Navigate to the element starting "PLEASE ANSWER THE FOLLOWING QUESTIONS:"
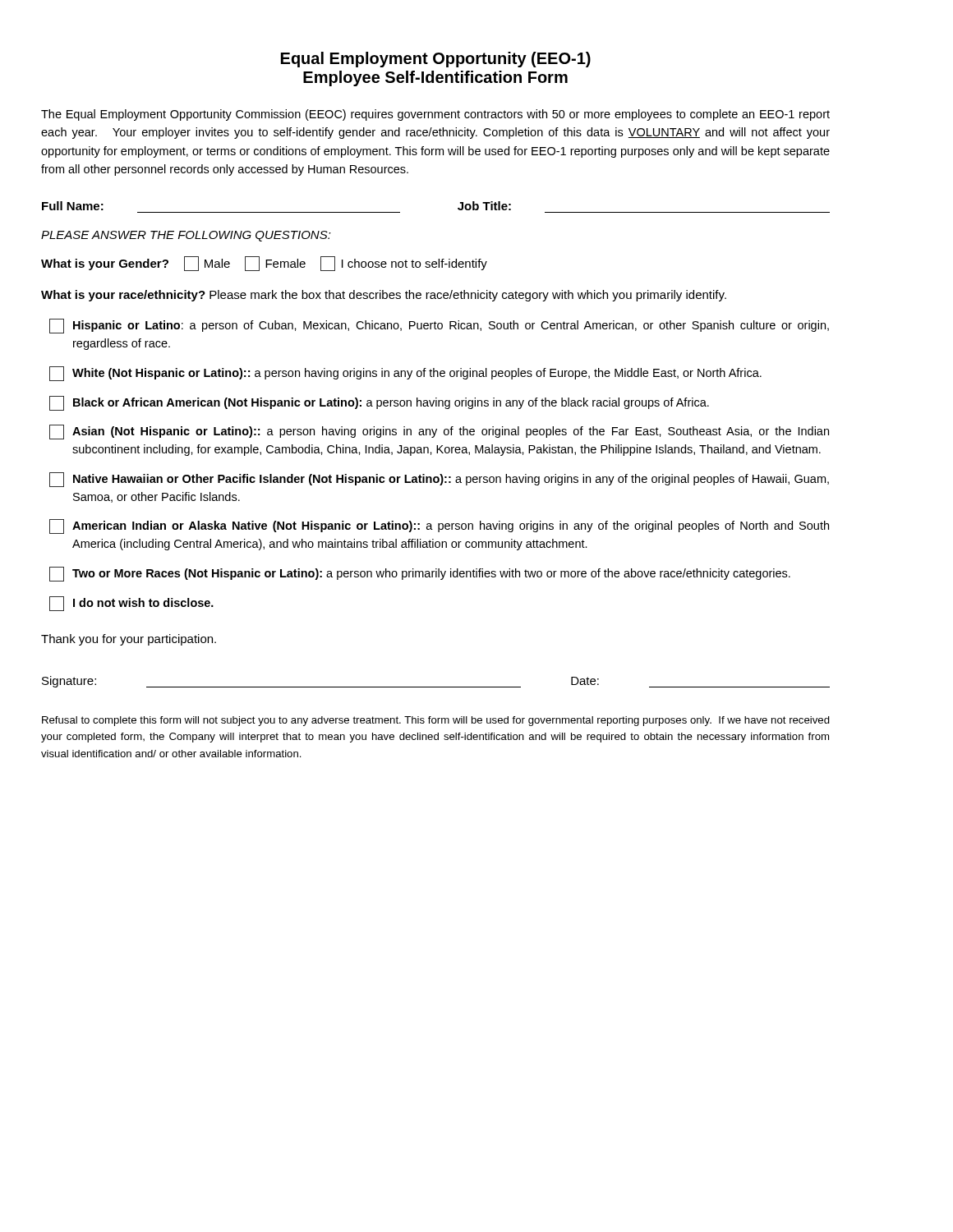Screen dimensions: 1232x953 (186, 234)
